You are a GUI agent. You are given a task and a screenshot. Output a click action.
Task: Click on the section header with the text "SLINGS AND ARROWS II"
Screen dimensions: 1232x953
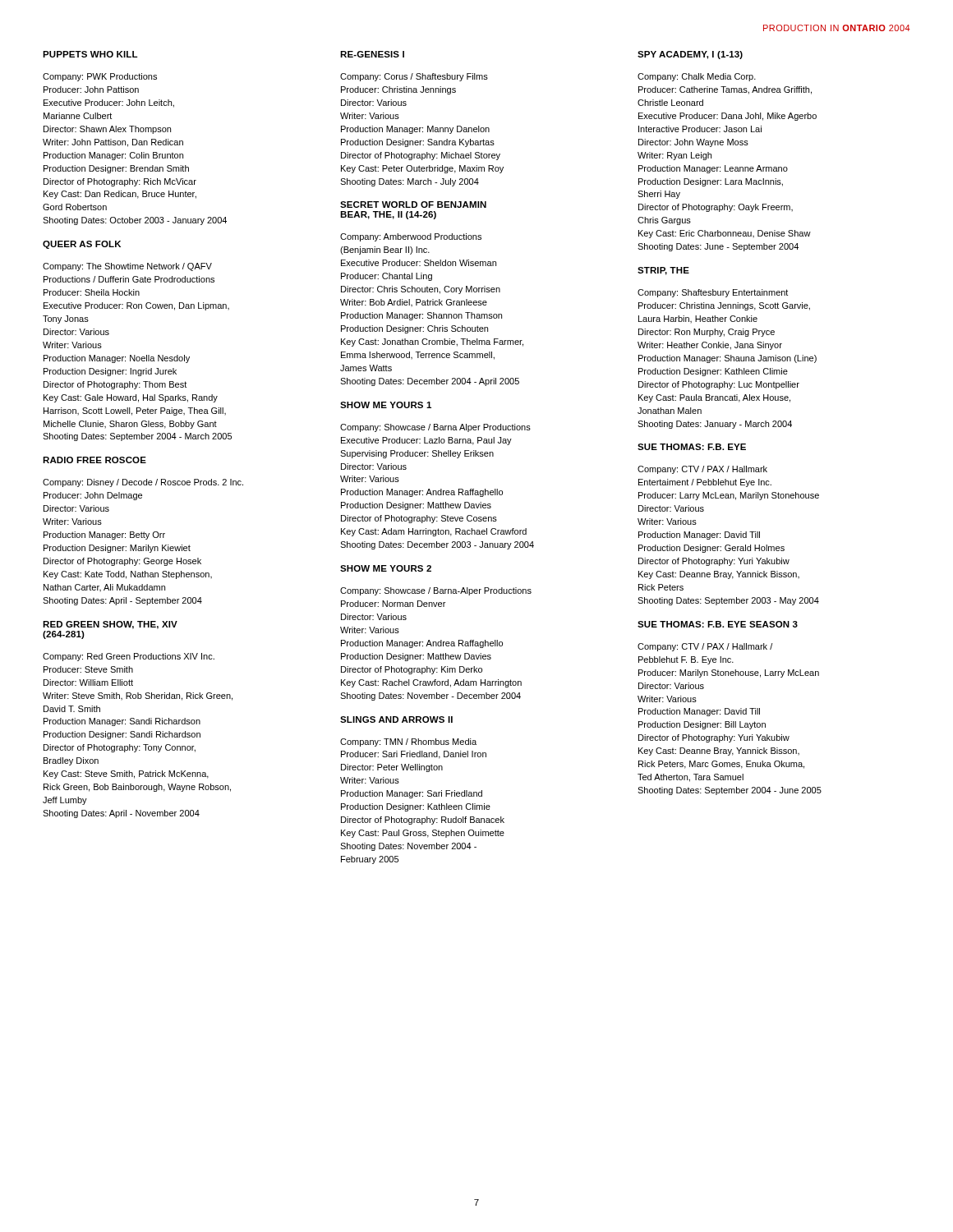pyautogui.click(x=396, y=719)
